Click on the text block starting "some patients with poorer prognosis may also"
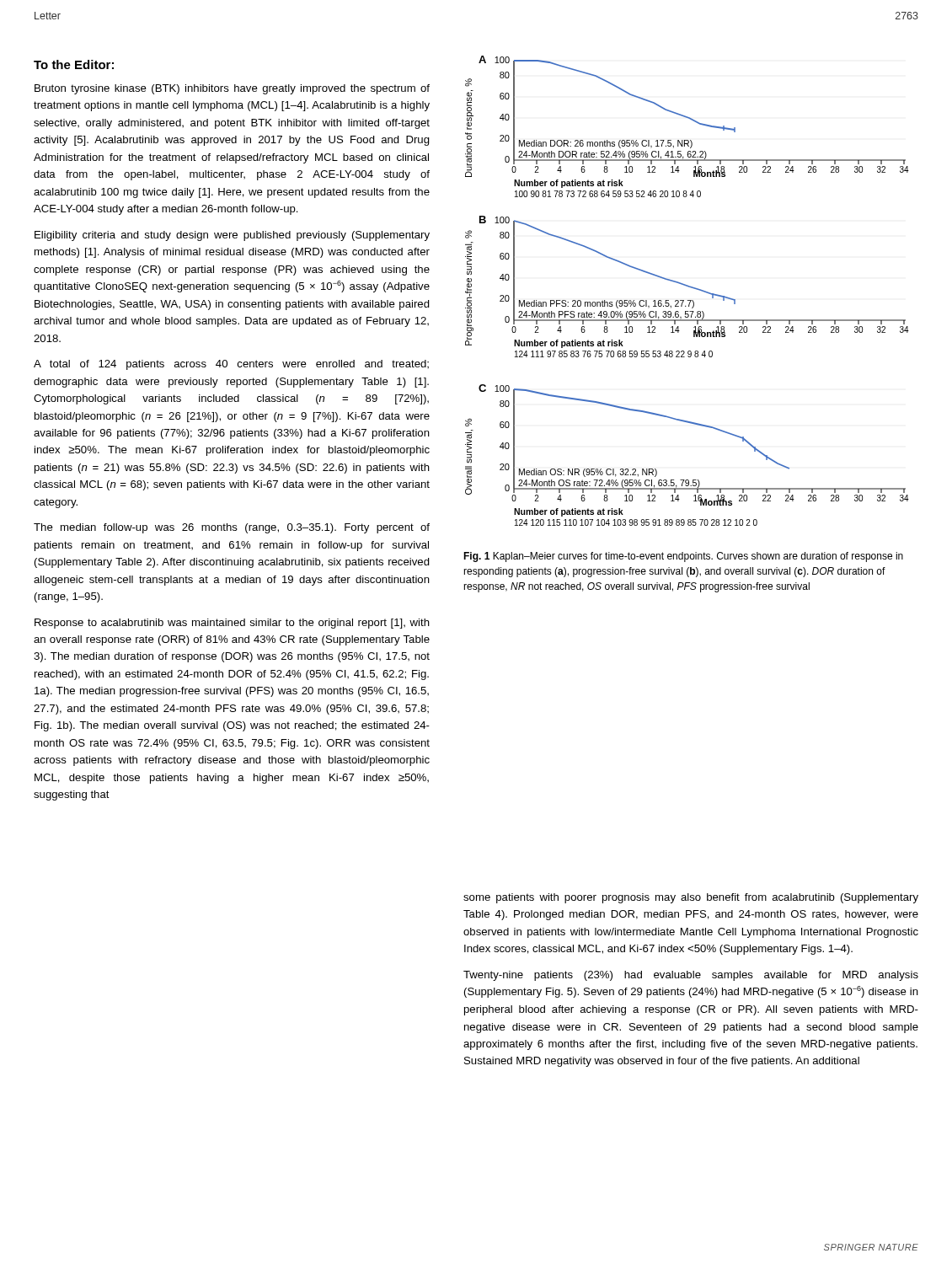 click(x=691, y=923)
